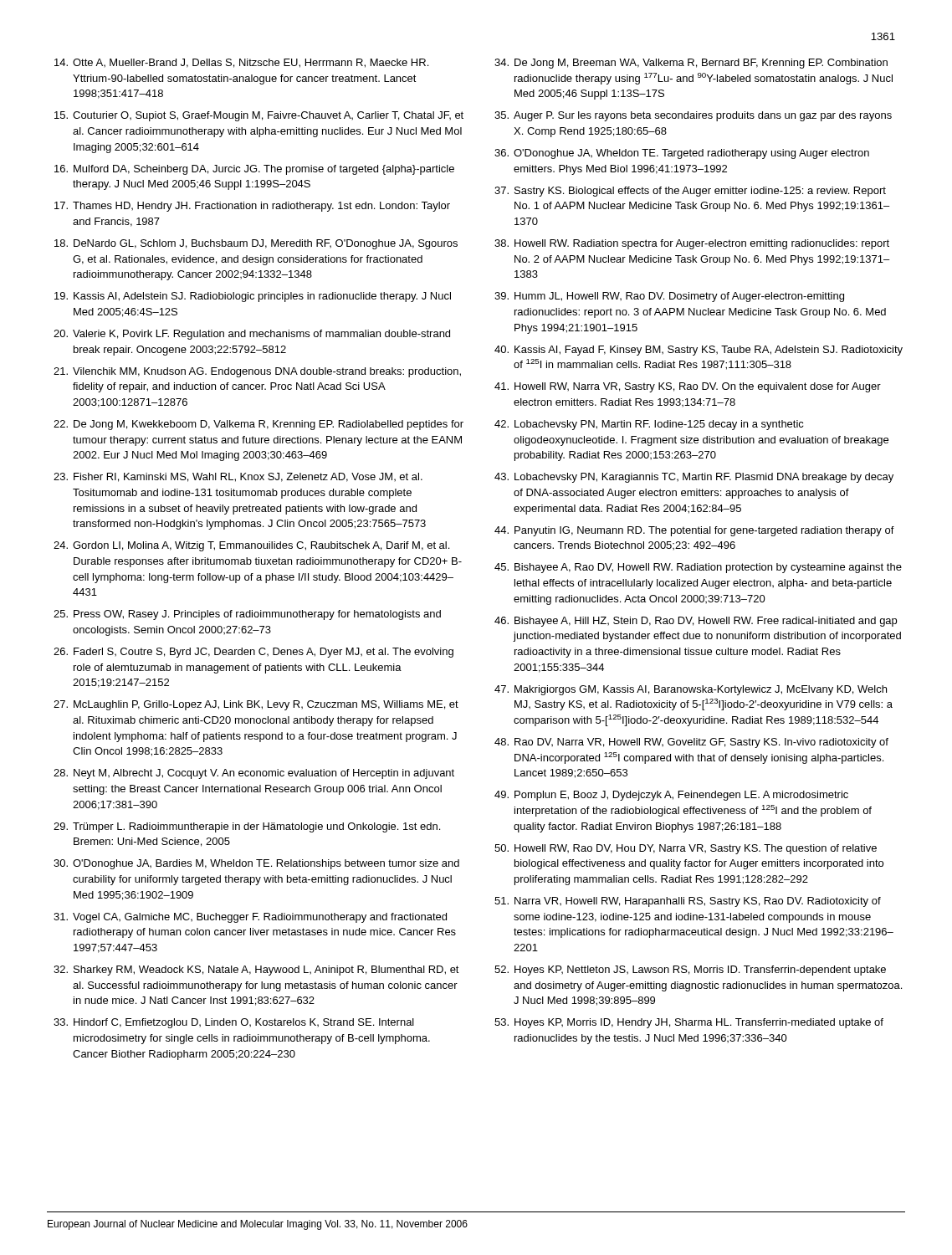
Task: Where is the passage that starts "20. Valerie K, Povirk"?
Action: pos(256,342)
